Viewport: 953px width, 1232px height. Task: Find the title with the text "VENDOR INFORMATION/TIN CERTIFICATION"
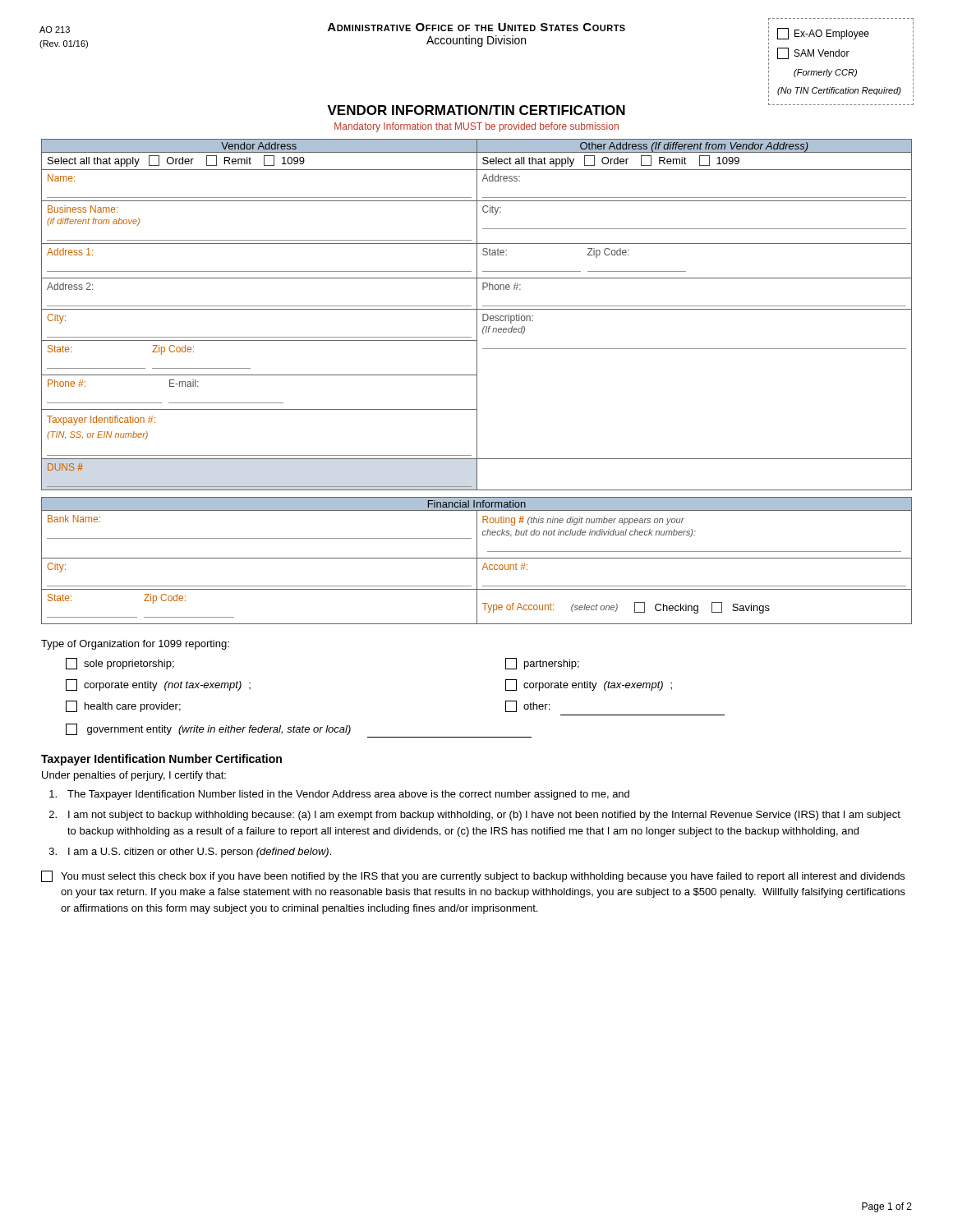pos(476,110)
